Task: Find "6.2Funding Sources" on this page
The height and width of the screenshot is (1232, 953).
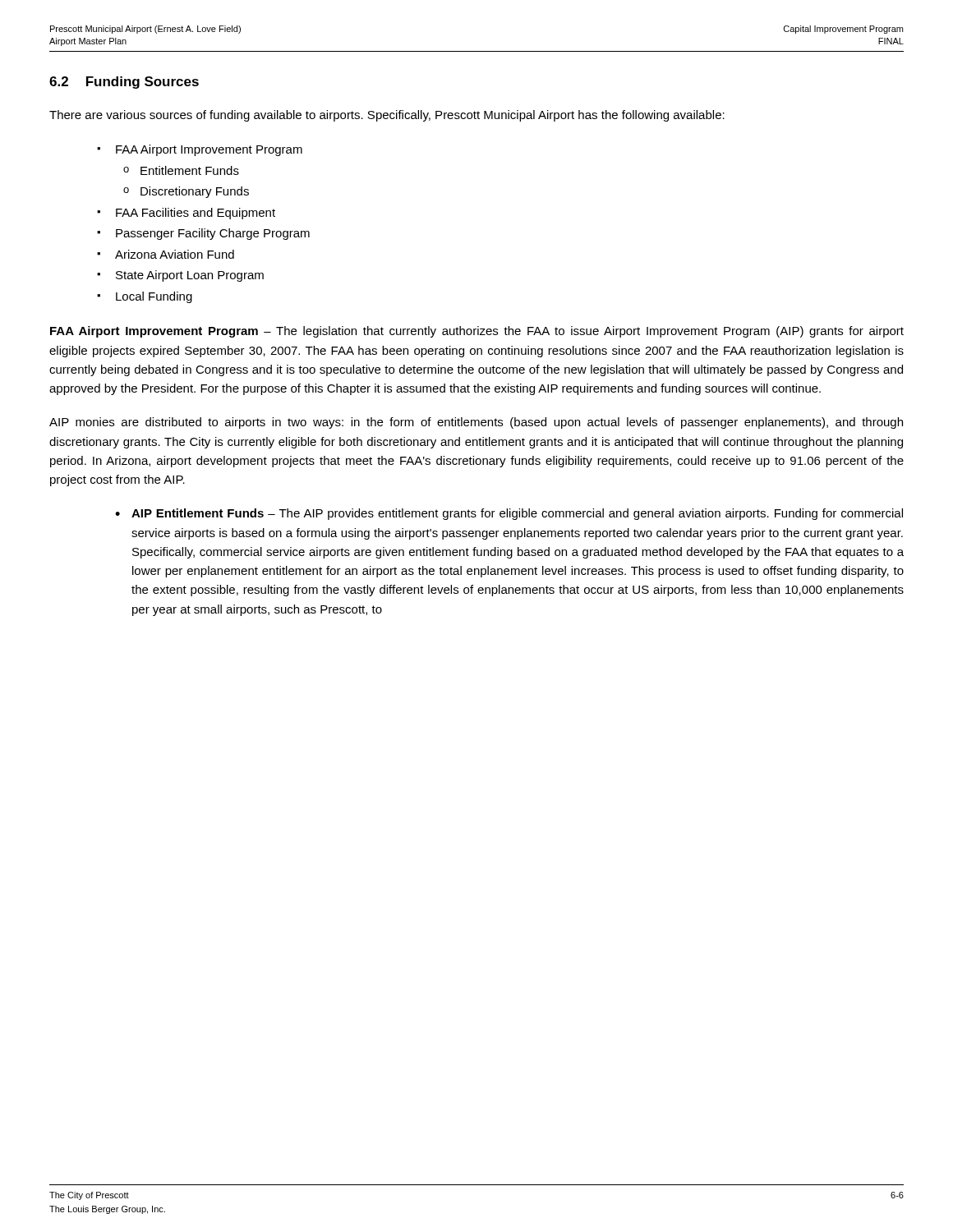Action: [x=124, y=82]
